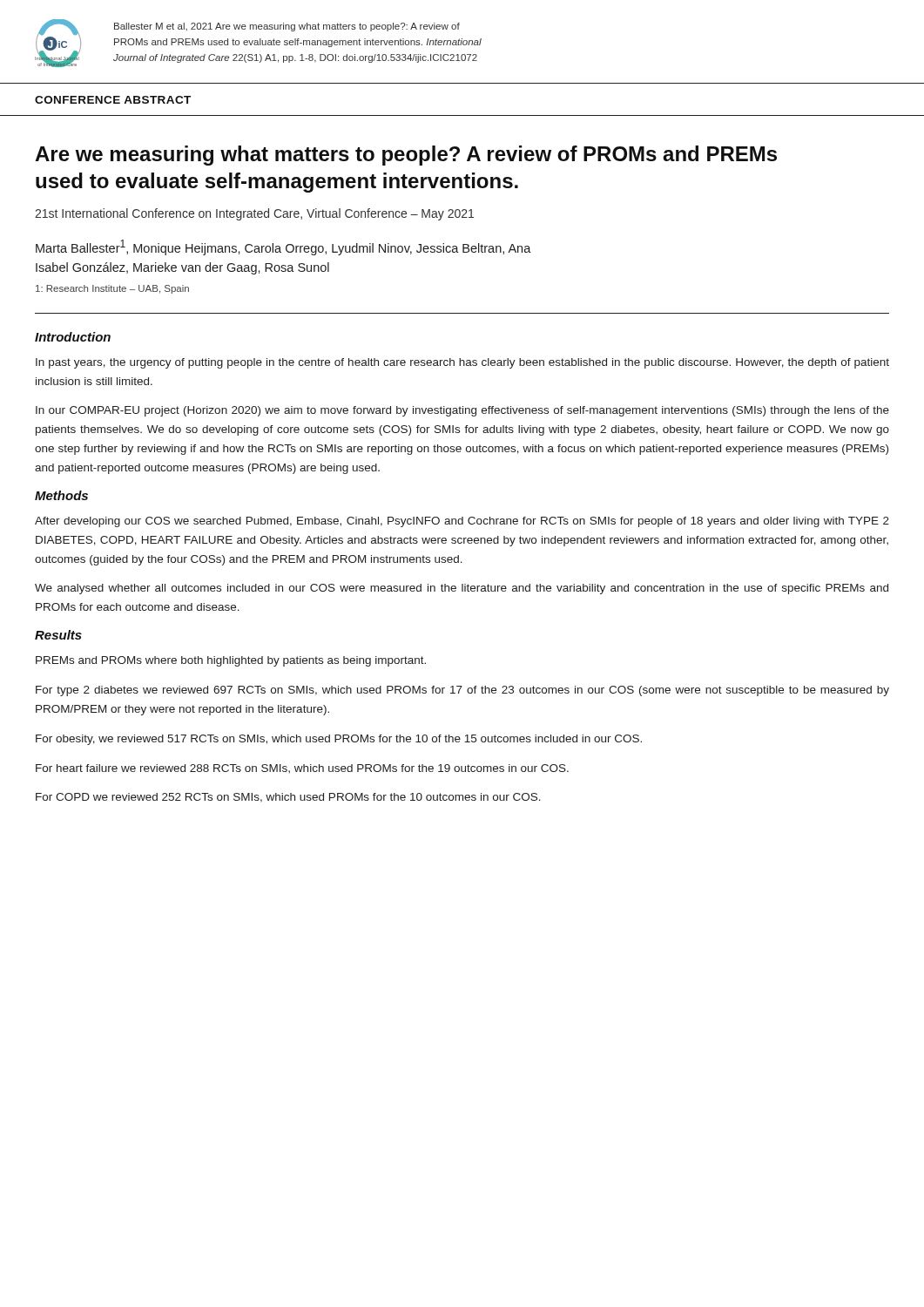This screenshot has width=924, height=1307.
Task: Locate the block of text that opens with "For heart failure we reviewed"
Action: pos(302,768)
